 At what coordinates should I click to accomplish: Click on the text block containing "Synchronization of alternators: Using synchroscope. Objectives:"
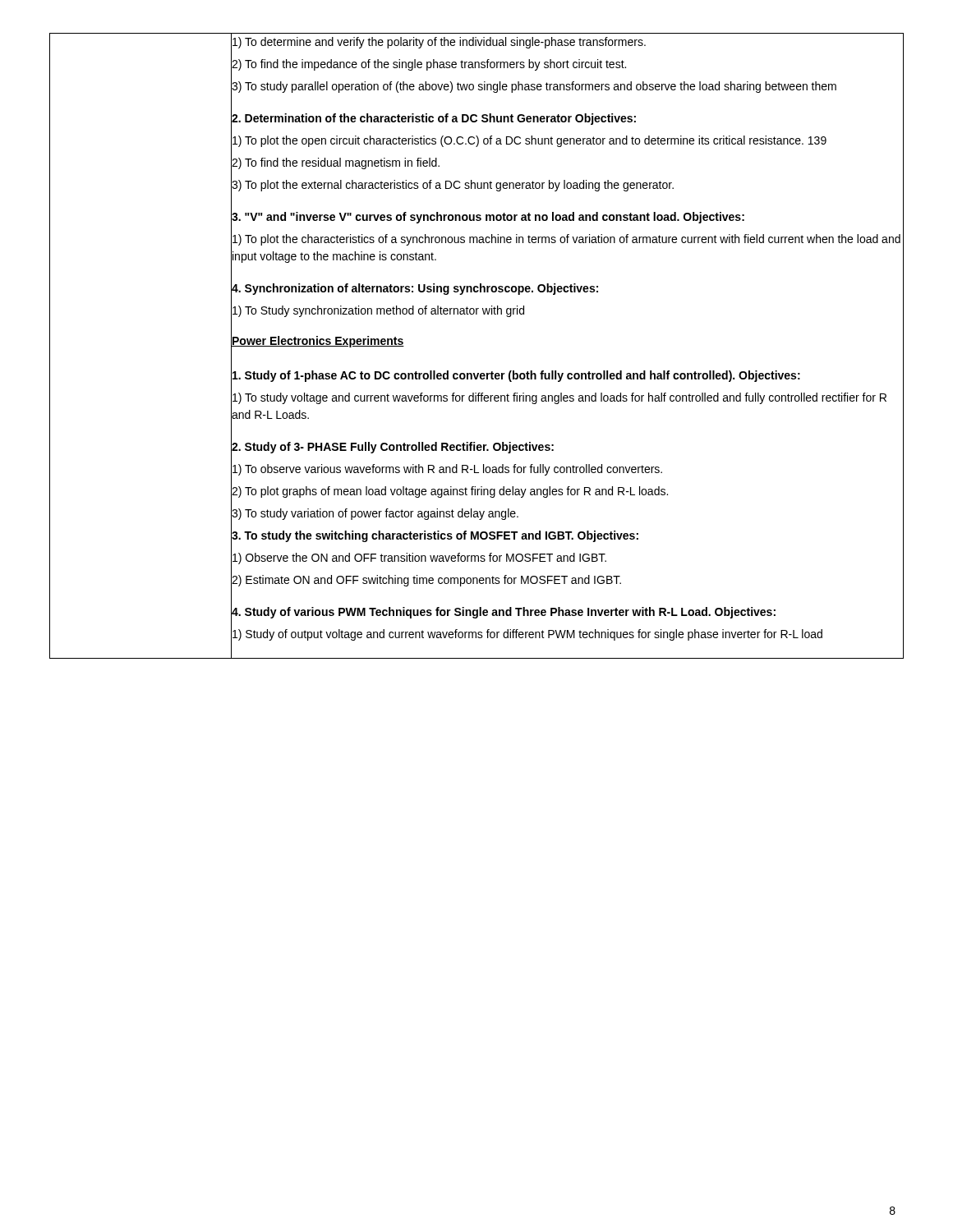coord(567,300)
